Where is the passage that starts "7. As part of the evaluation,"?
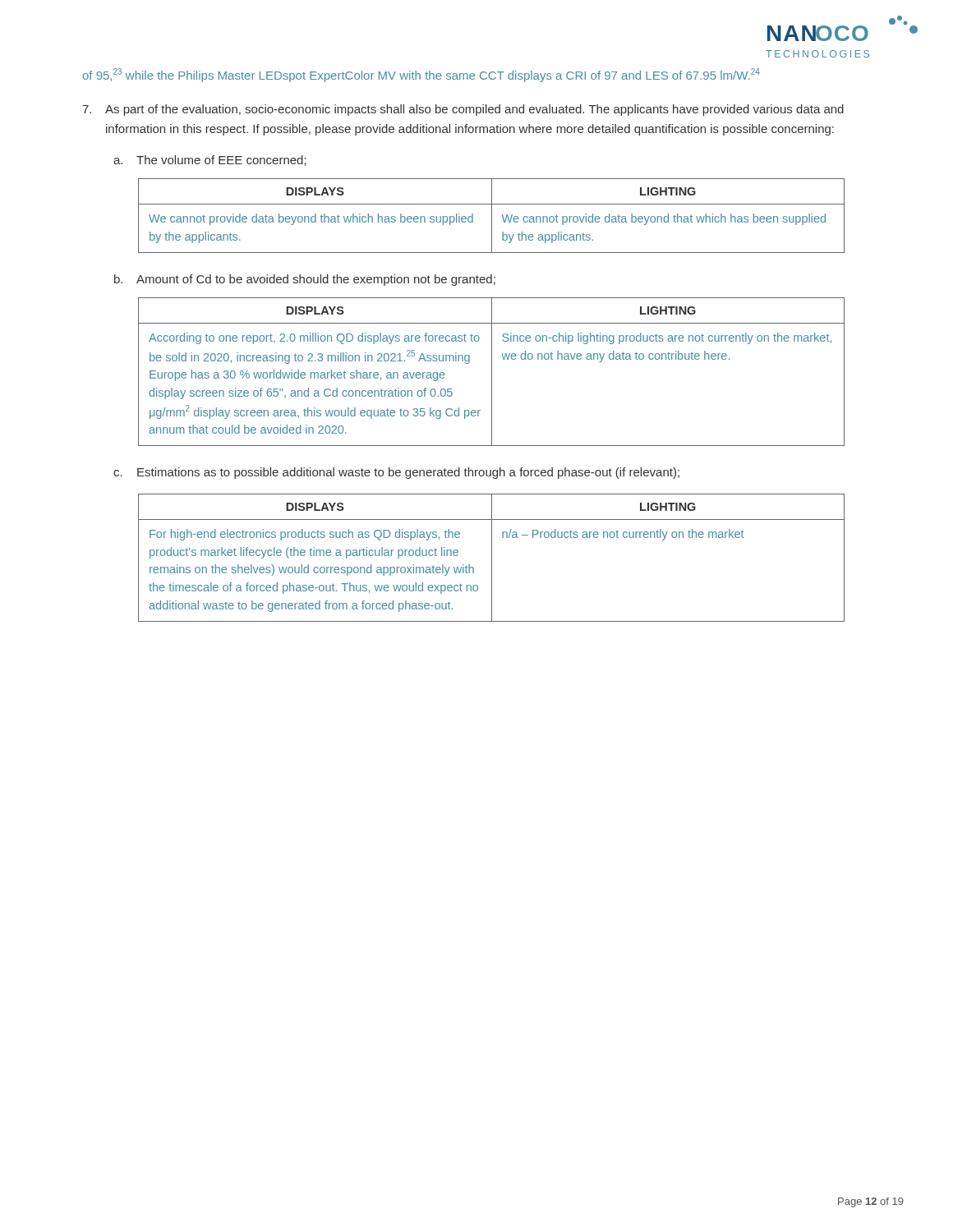 click(x=493, y=119)
